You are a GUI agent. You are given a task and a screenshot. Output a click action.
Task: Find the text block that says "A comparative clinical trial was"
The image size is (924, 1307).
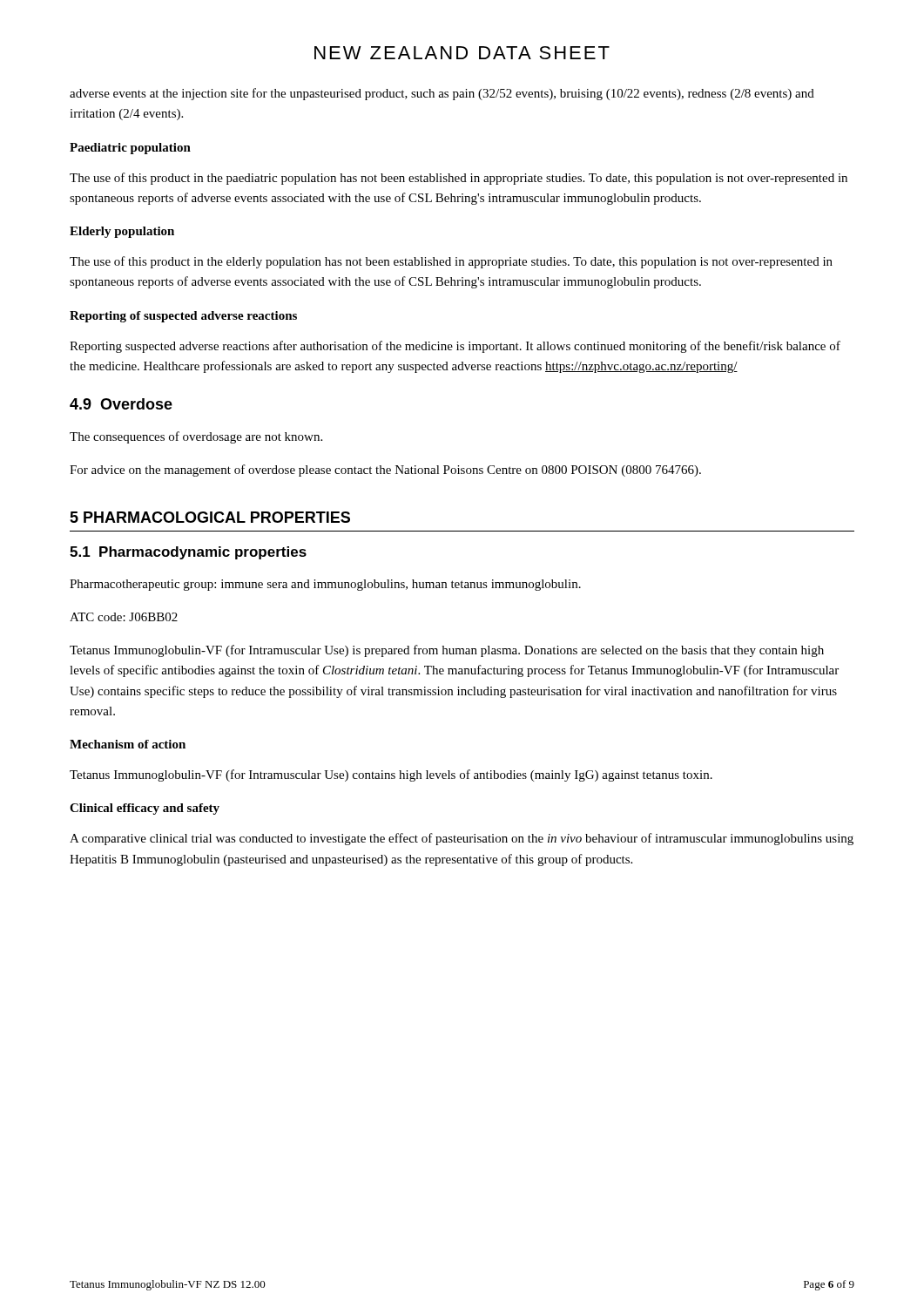[x=462, y=849]
